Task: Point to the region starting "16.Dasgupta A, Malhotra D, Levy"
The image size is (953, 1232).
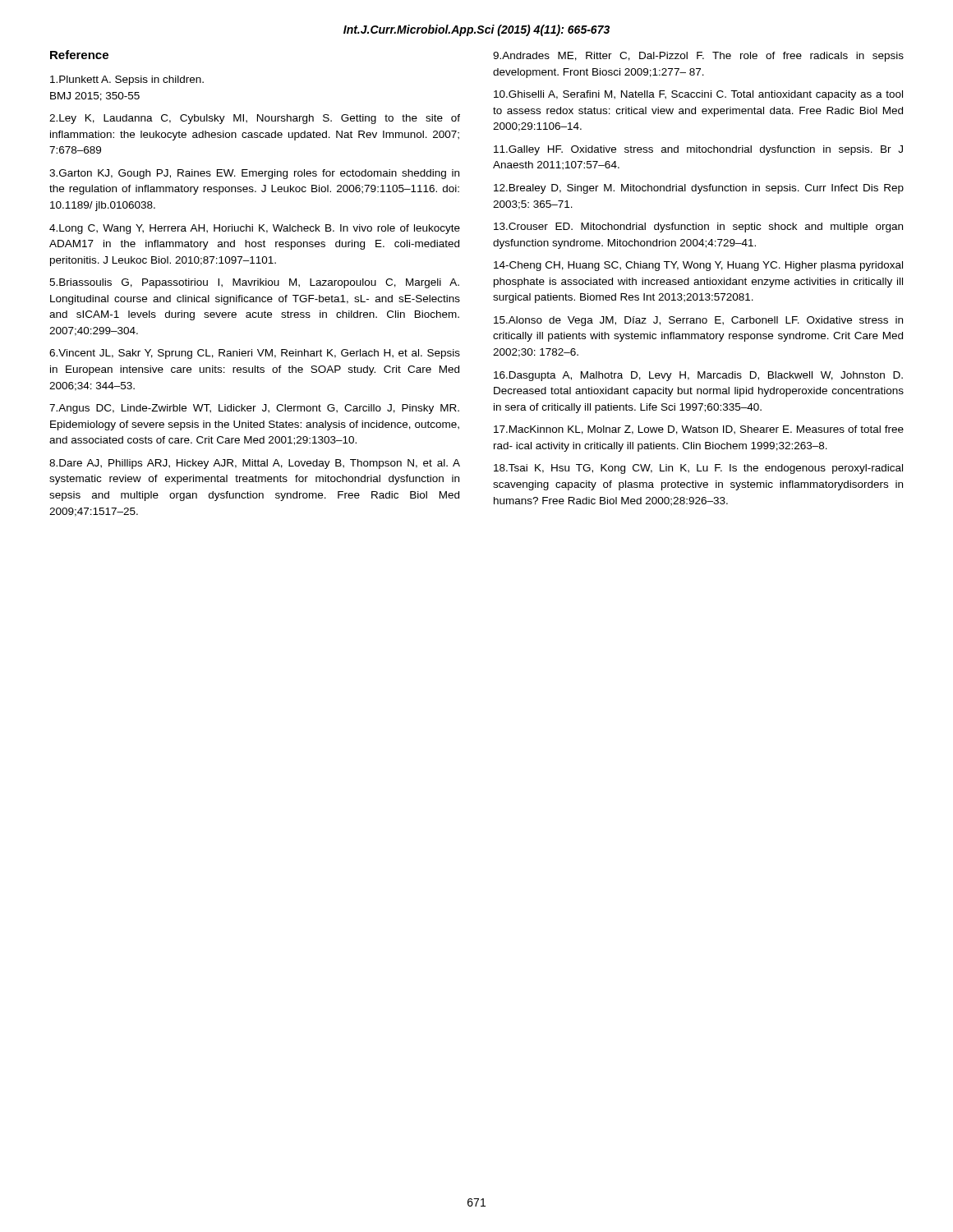Action: (x=698, y=391)
